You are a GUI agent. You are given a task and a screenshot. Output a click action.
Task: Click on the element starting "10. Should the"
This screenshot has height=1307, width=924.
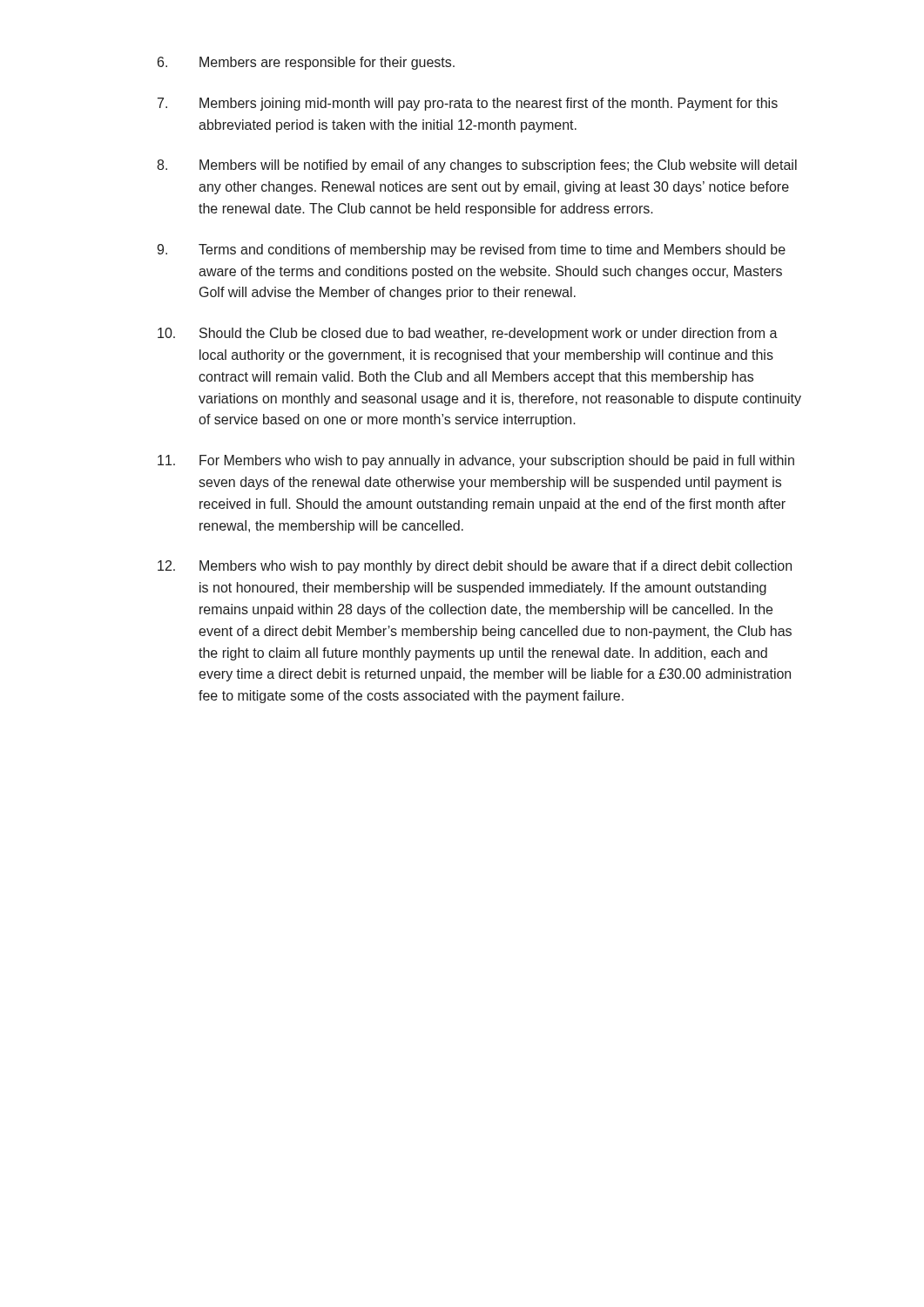click(479, 377)
